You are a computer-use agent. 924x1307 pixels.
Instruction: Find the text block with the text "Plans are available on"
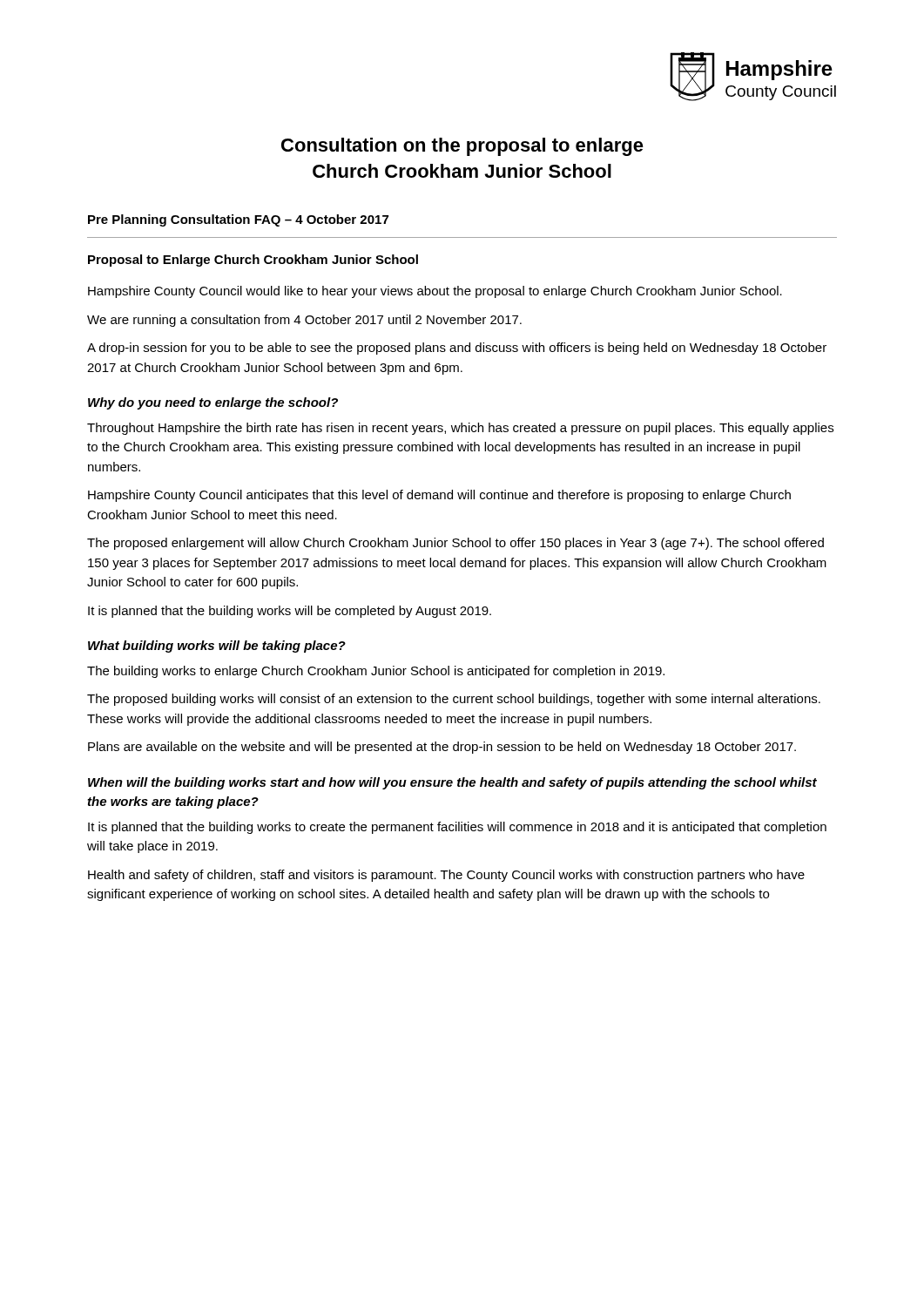tap(462, 747)
